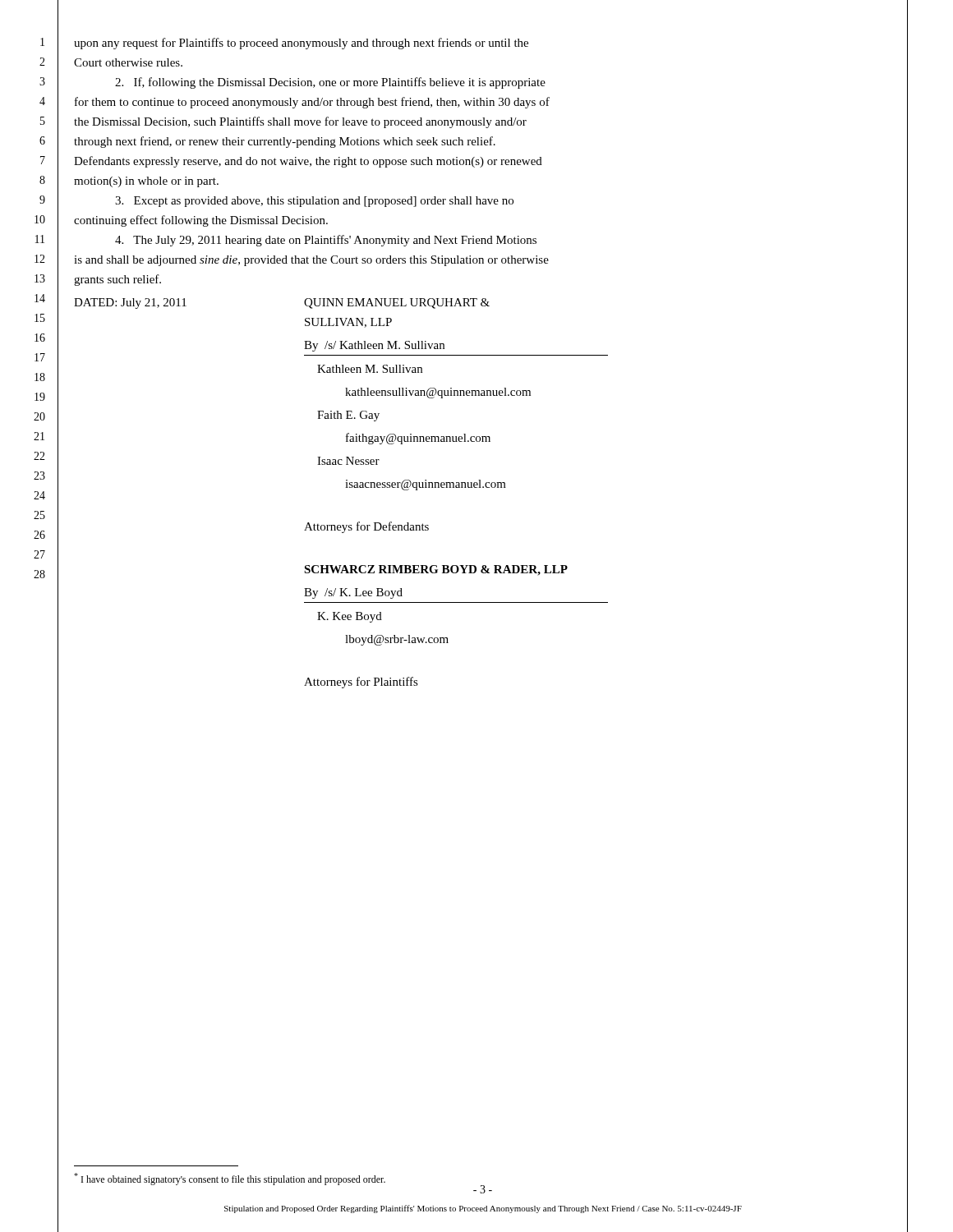This screenshot has width=953, height=1232.
Task: Locate the text block starting "4. The July 29, 2011 hearing date"
Action: click(x=483, y=260)
